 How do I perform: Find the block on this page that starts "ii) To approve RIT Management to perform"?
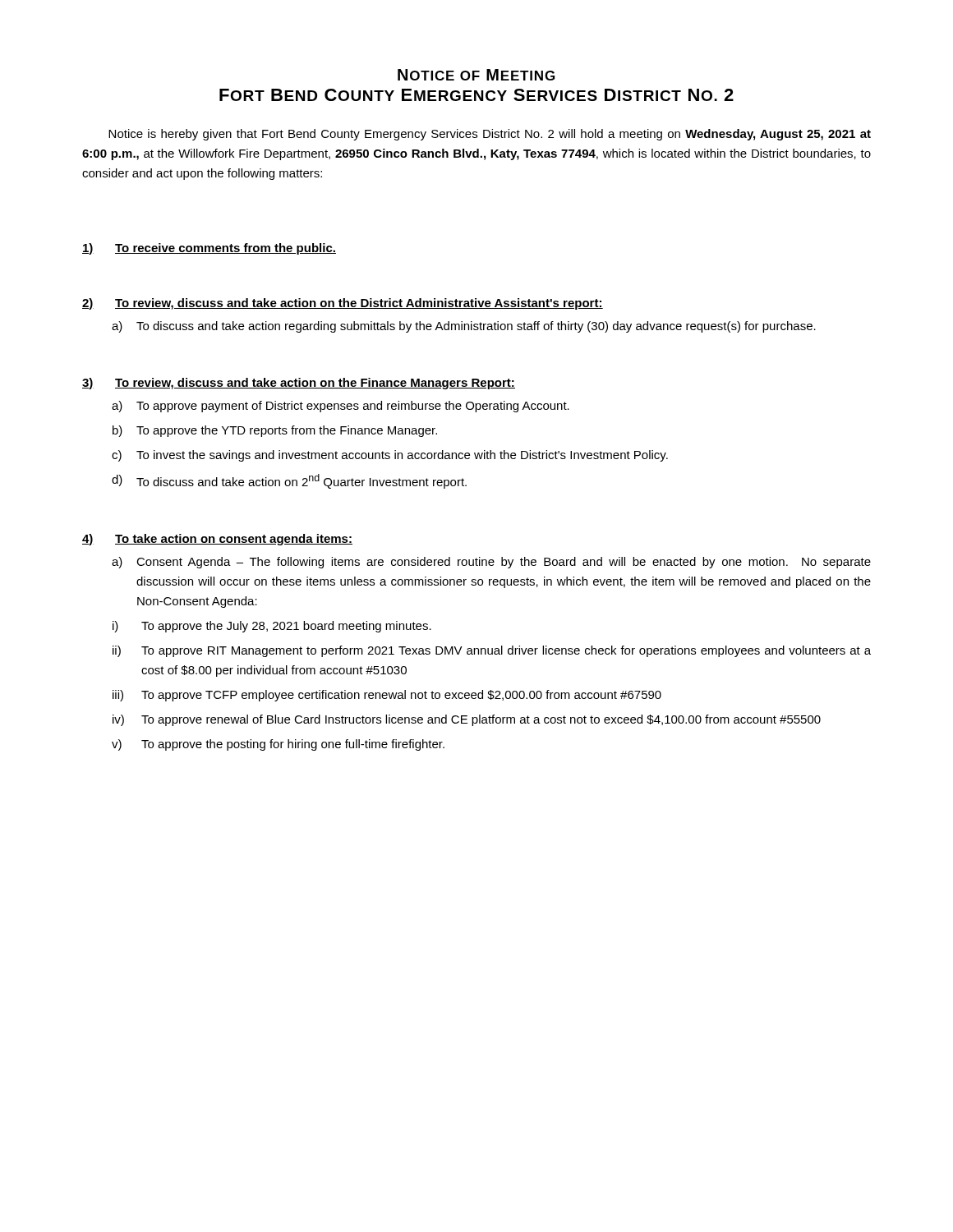point(491,660)
